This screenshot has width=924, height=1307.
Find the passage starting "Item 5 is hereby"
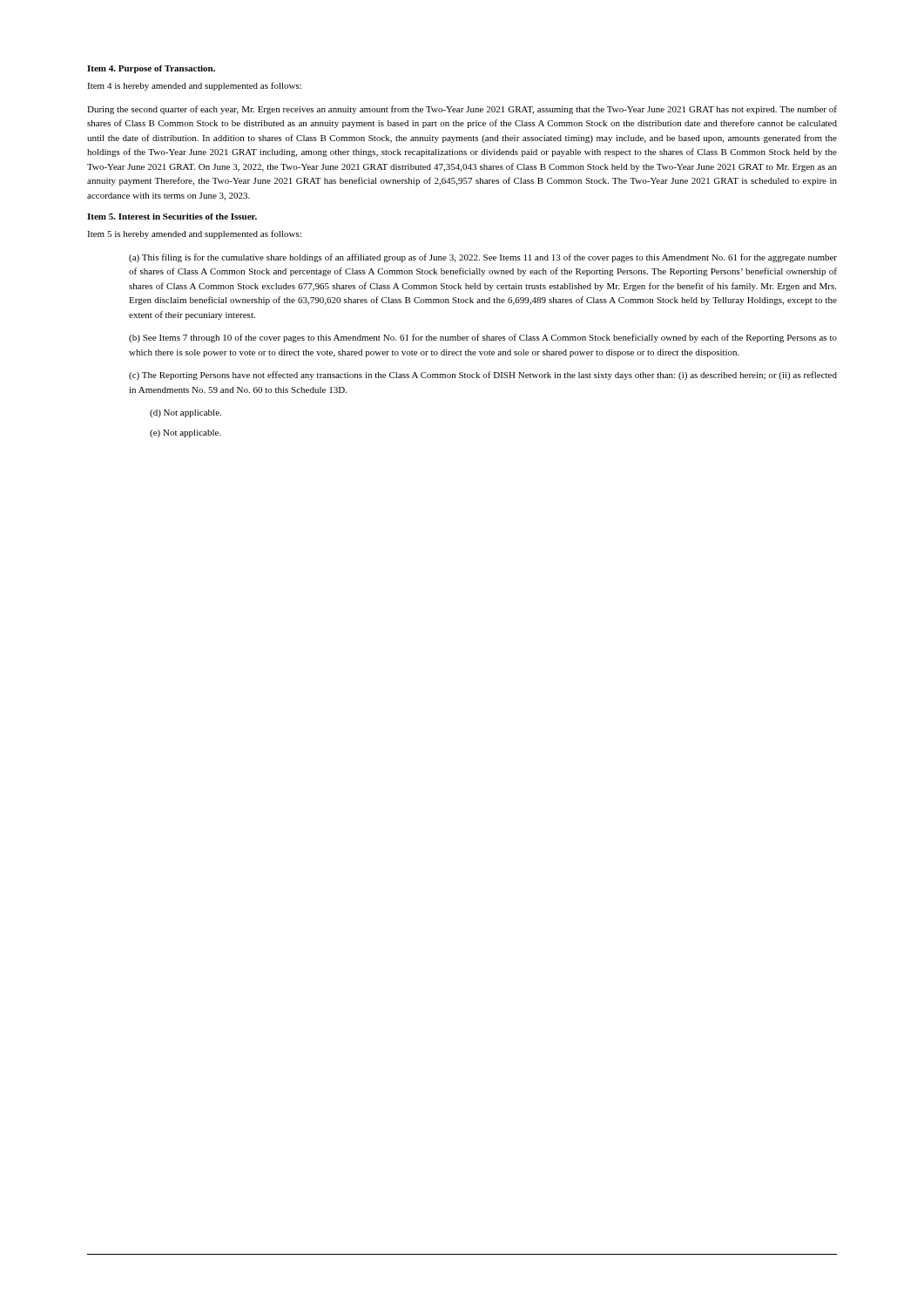coord(195,234)
